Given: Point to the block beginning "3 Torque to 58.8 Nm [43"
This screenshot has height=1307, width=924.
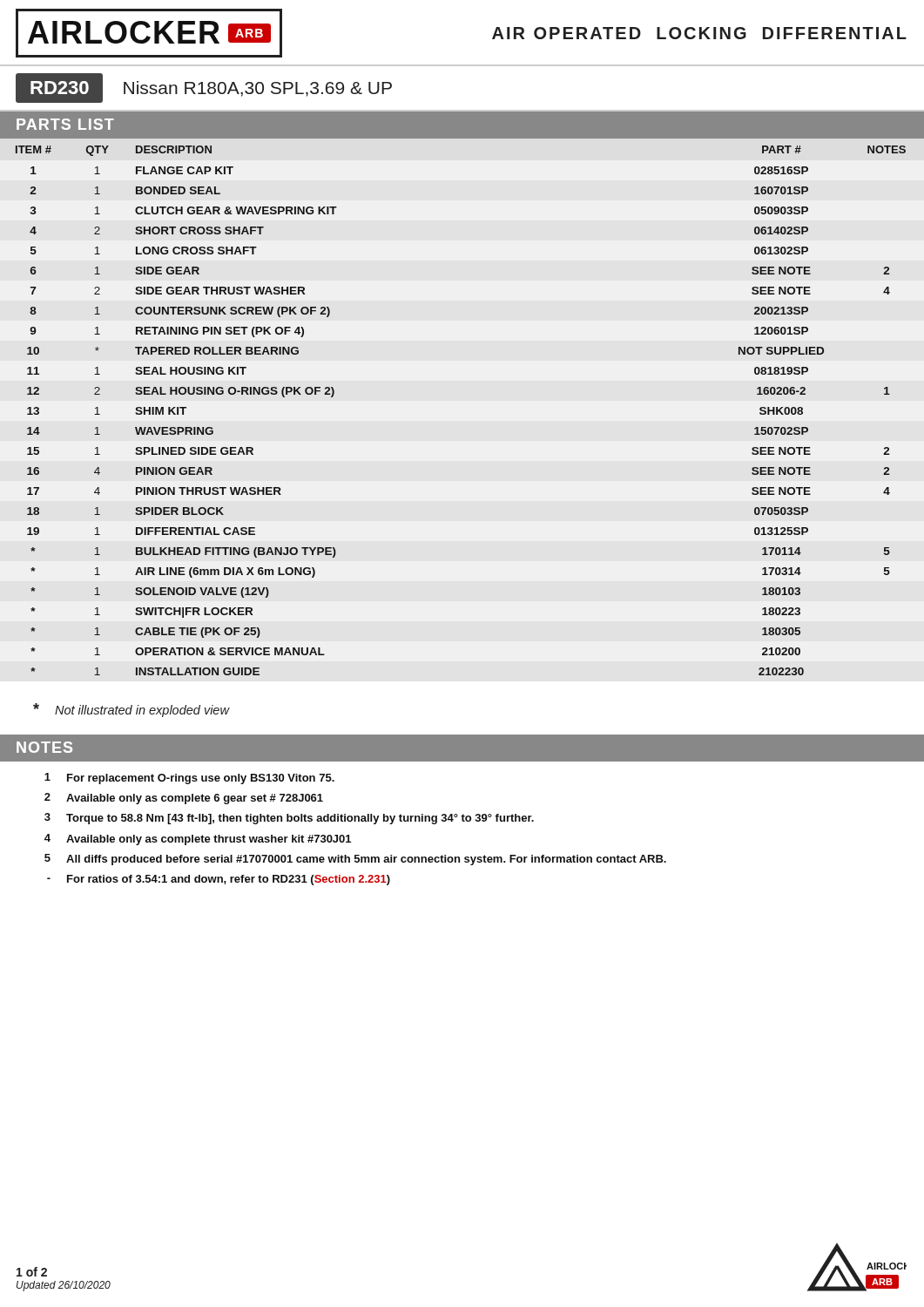Looking at the screenshot, I should click(x=462, y=819).
